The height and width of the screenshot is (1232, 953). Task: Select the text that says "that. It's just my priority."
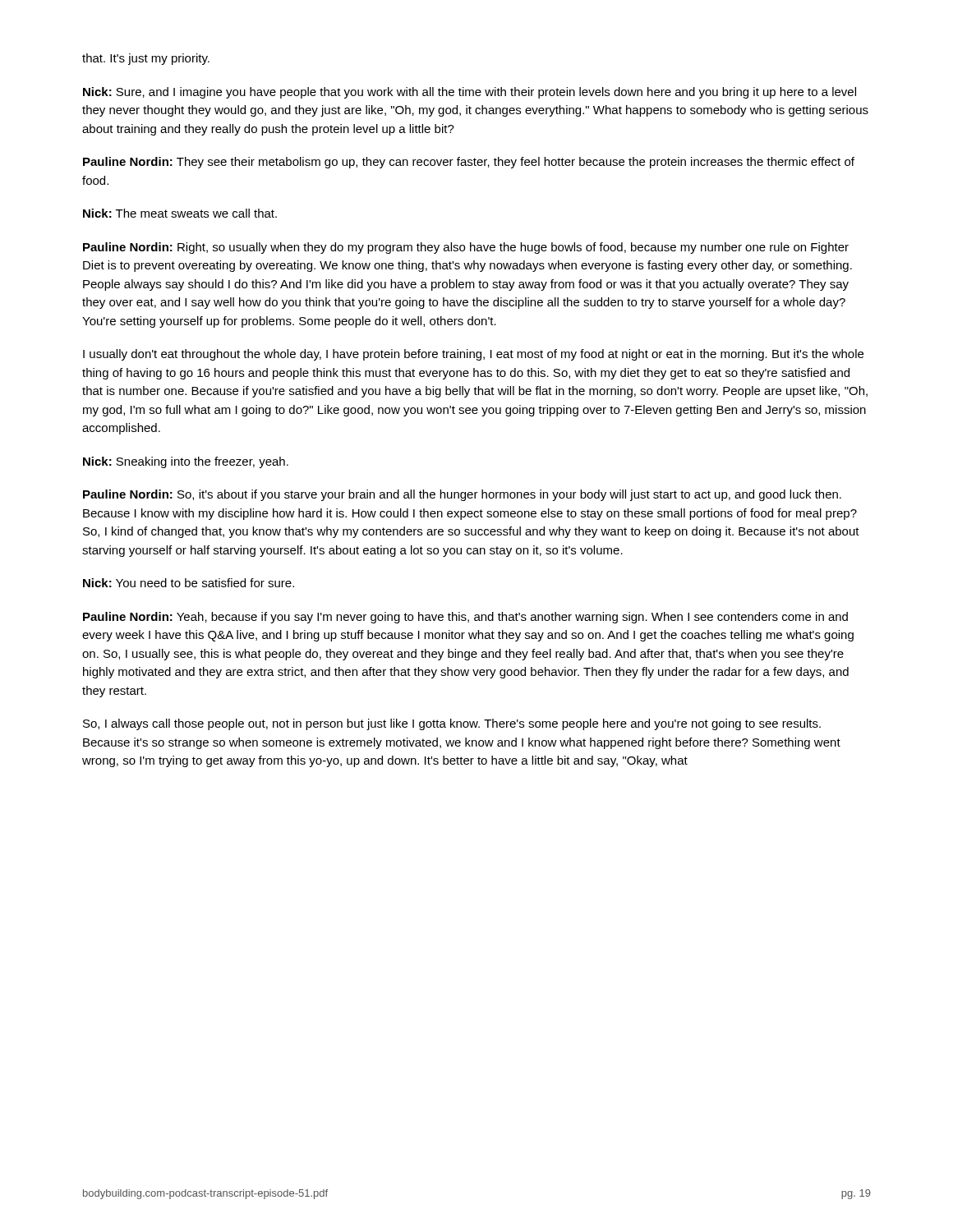click(146, 59)
